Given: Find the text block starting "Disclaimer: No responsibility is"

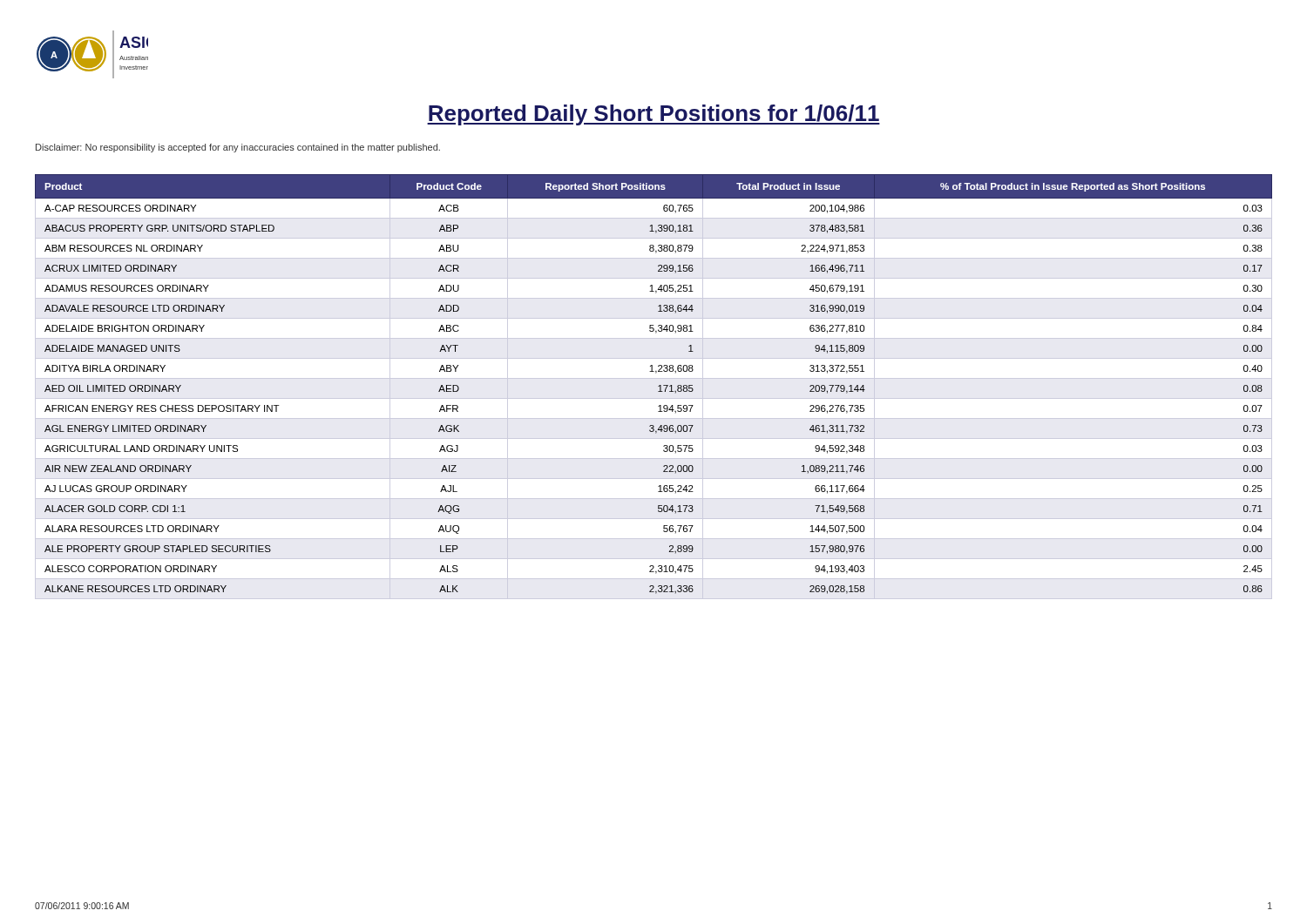Looking at the screenshot, I should (238, 147).
